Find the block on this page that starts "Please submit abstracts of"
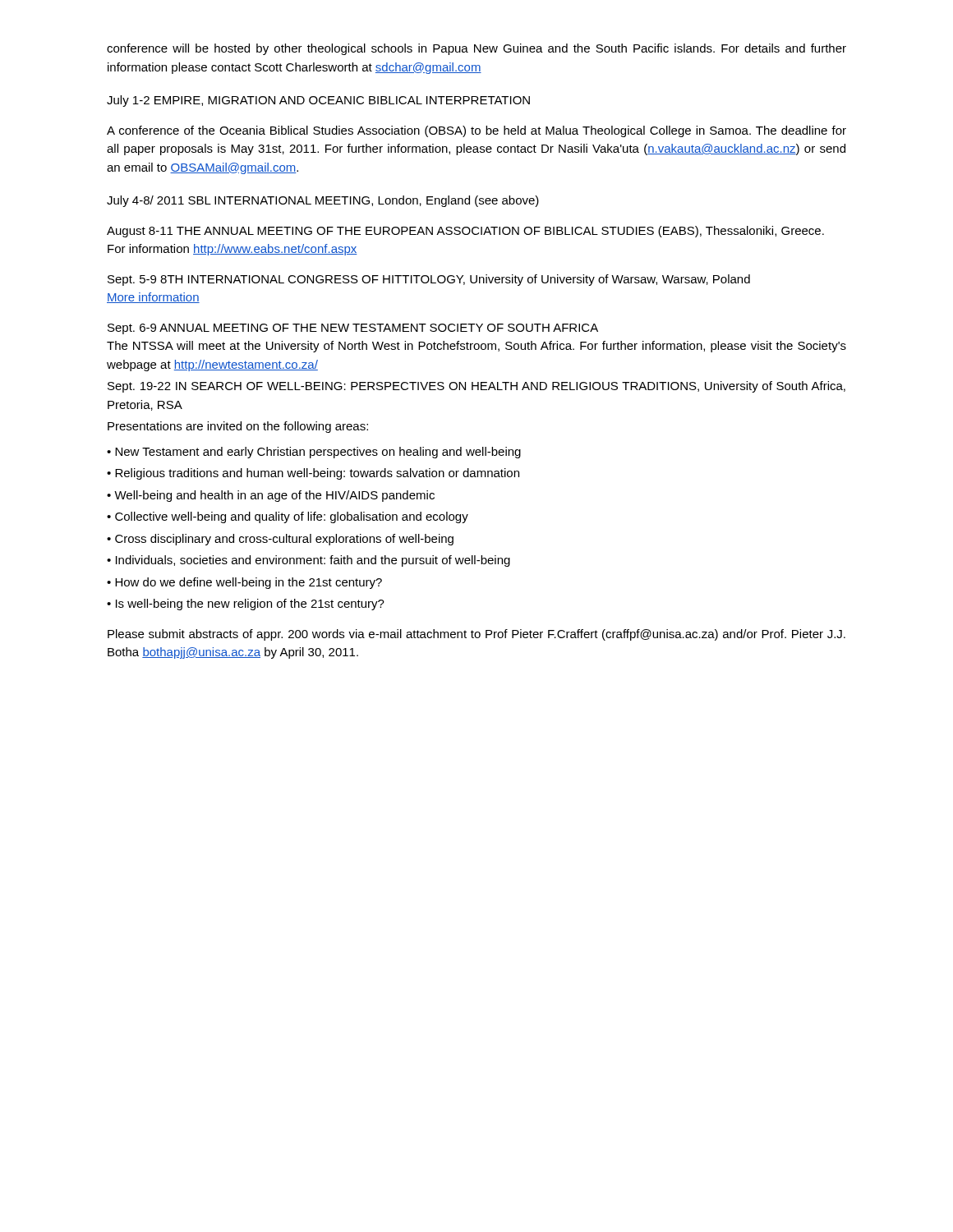The image size is (953, 1232). pyautogui.click(x=476, y=642)
